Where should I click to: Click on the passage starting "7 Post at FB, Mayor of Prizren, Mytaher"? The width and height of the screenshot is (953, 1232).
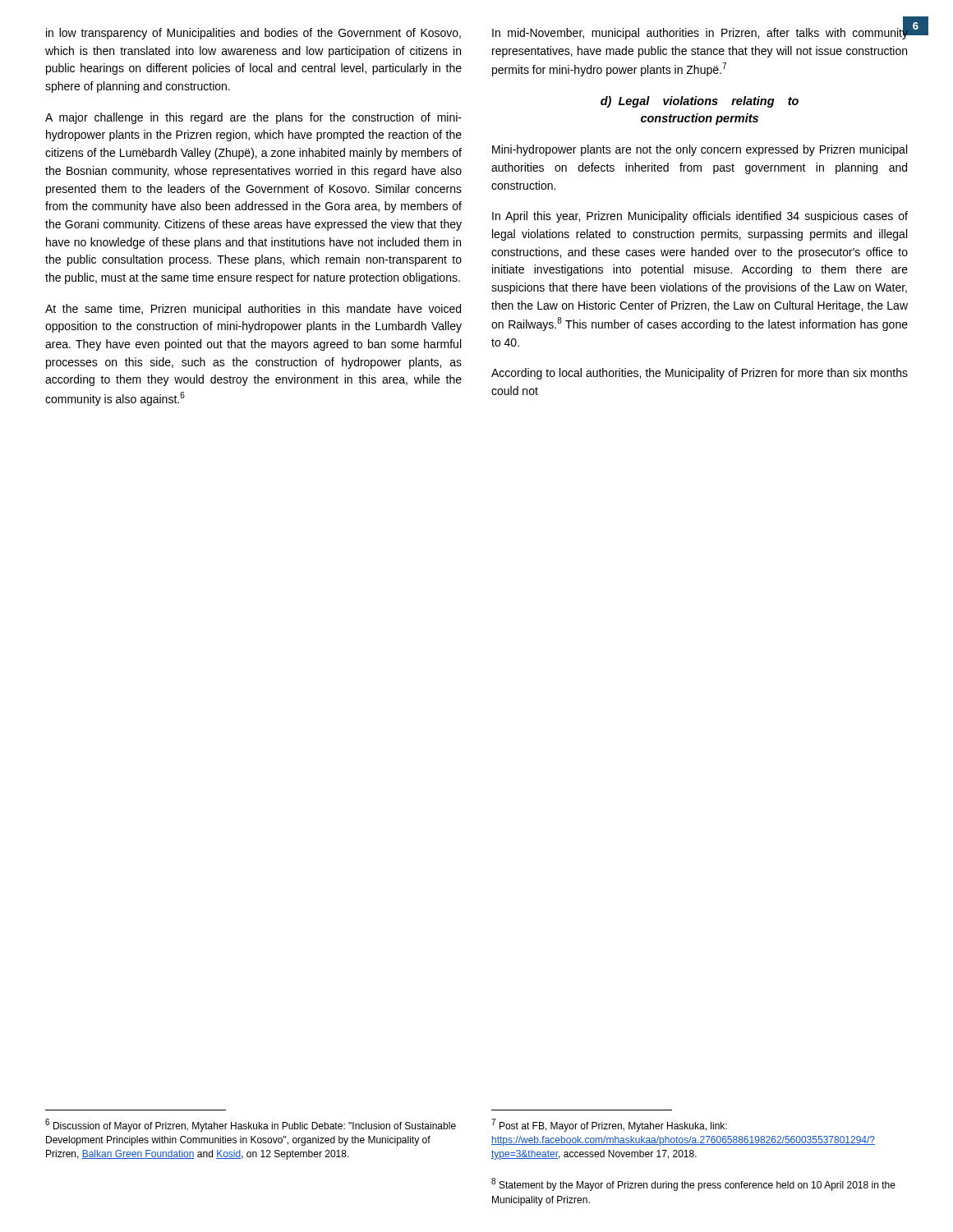[x=683, y=1139]
